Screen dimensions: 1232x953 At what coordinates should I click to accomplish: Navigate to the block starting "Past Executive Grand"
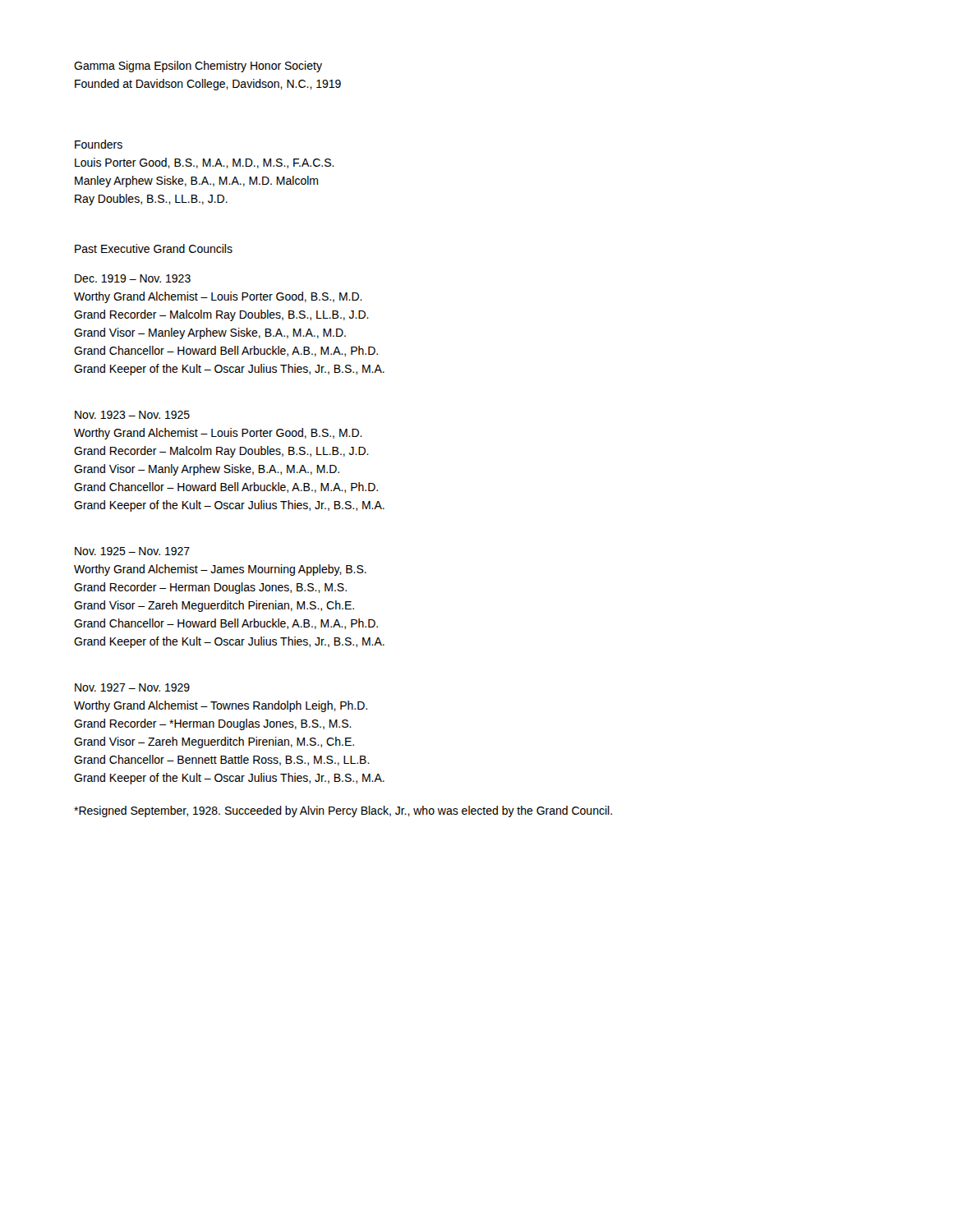[x=153, y=249]
